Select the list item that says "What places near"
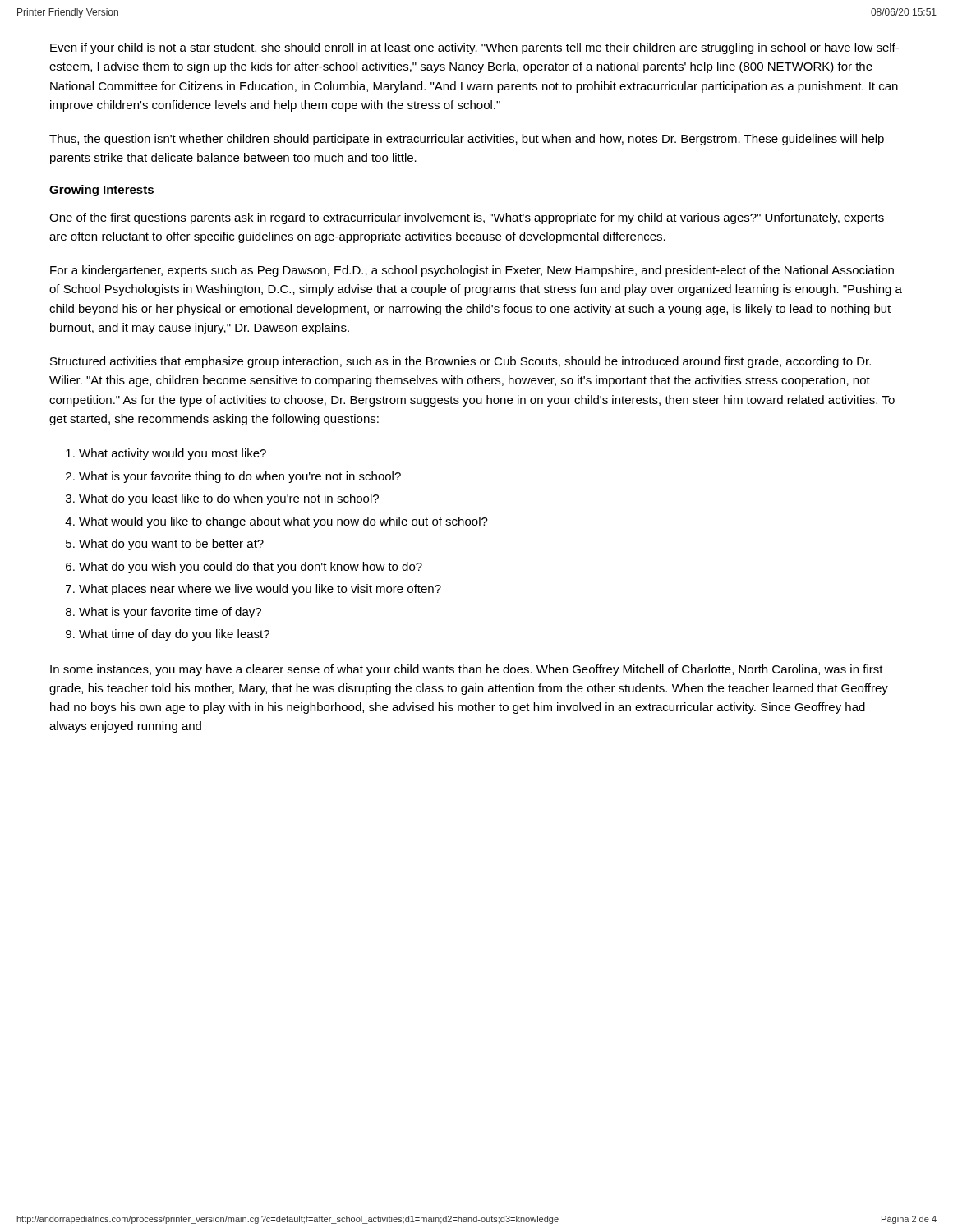Viewport: 953px width, 1232px height. [260, 588]
